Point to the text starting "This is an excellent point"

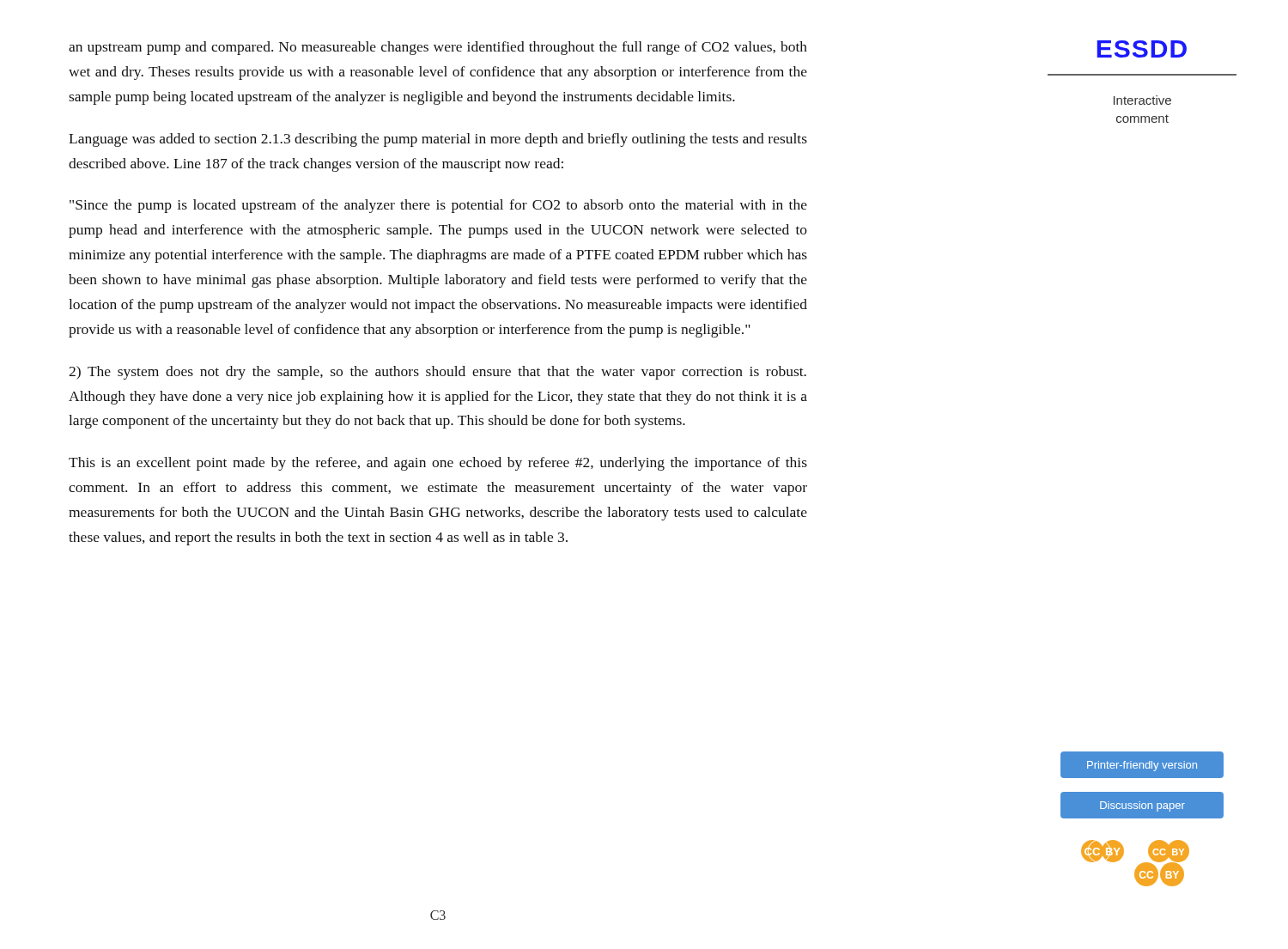pos(438,499)
